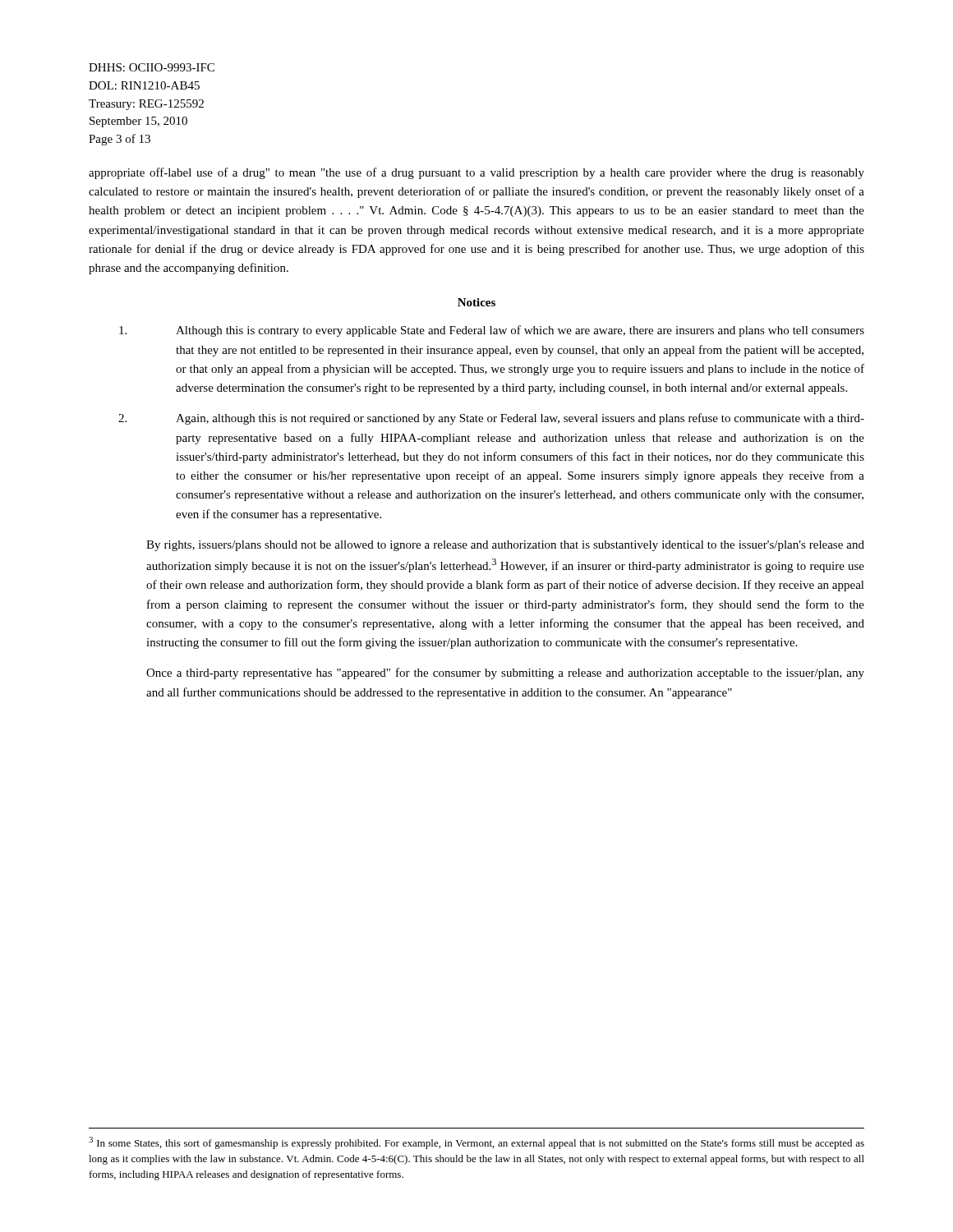Point to the block beginning "By rights, issuers/plans should not be allowed to"
Viewport: 953px width, 1232px height.
[x=505, y=593]
